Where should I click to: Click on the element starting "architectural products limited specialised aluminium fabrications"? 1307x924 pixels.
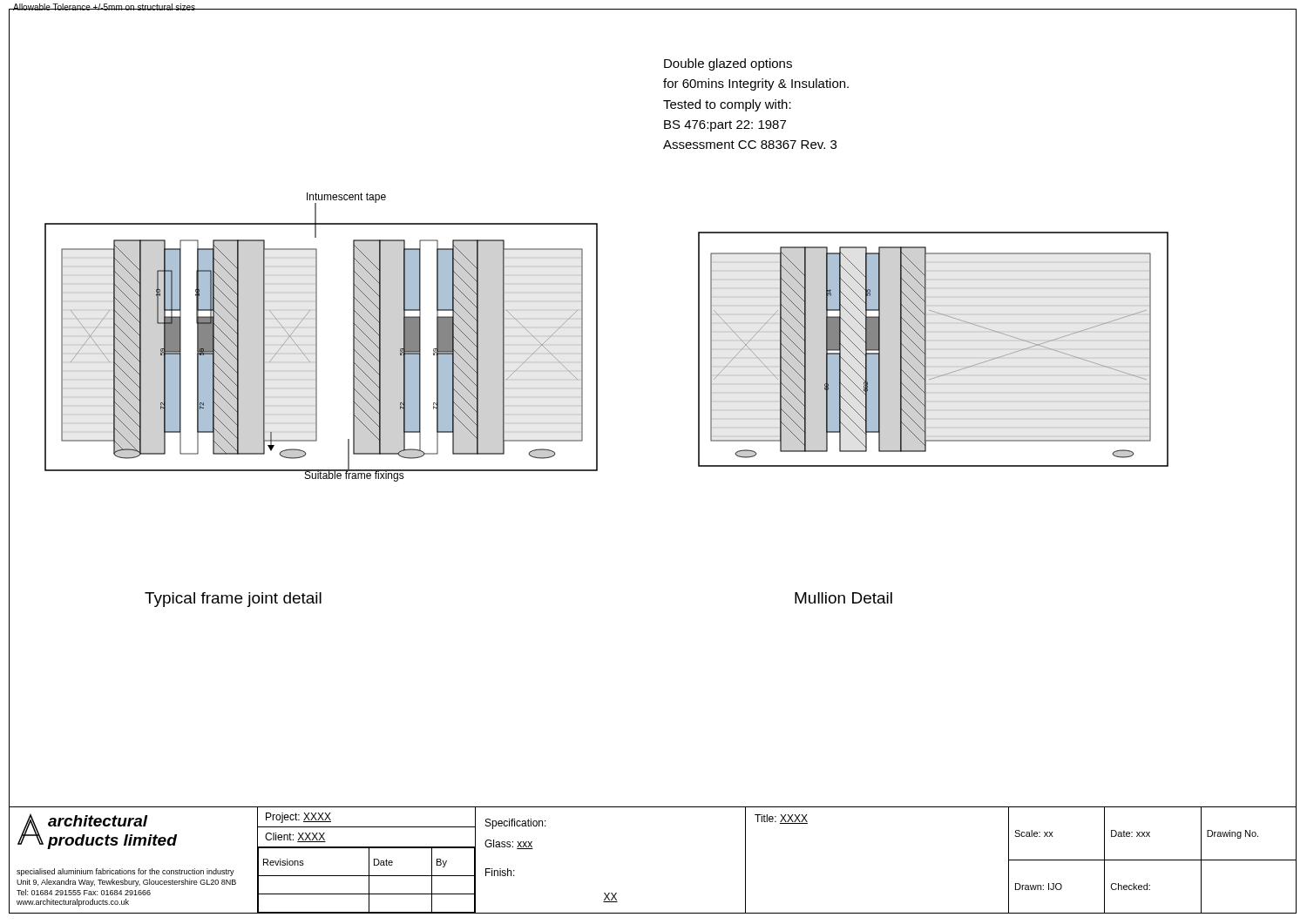[x=133, y=860]
